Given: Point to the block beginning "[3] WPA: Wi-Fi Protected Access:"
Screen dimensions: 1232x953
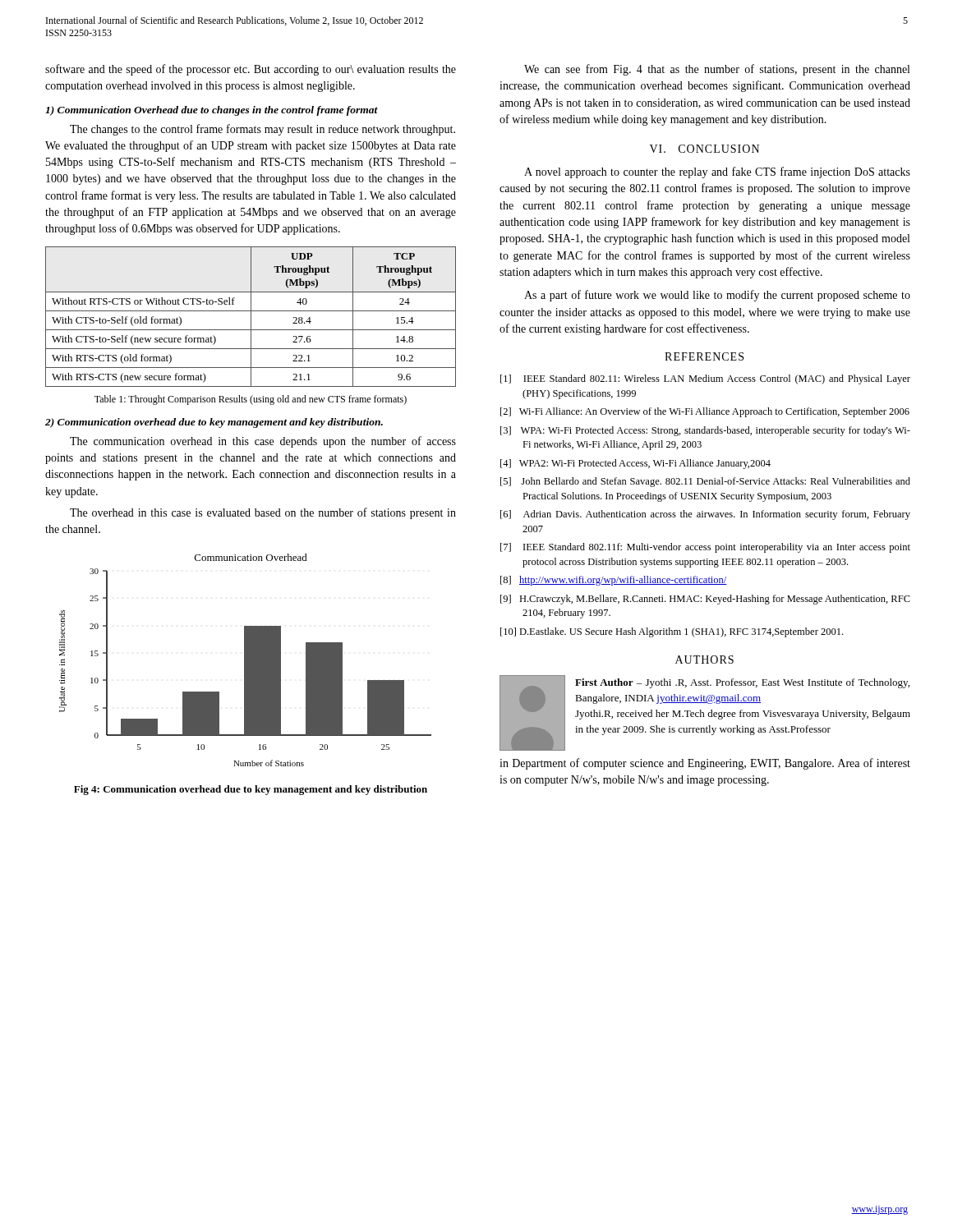Looking at the screenshot, I should click(705, 437).
